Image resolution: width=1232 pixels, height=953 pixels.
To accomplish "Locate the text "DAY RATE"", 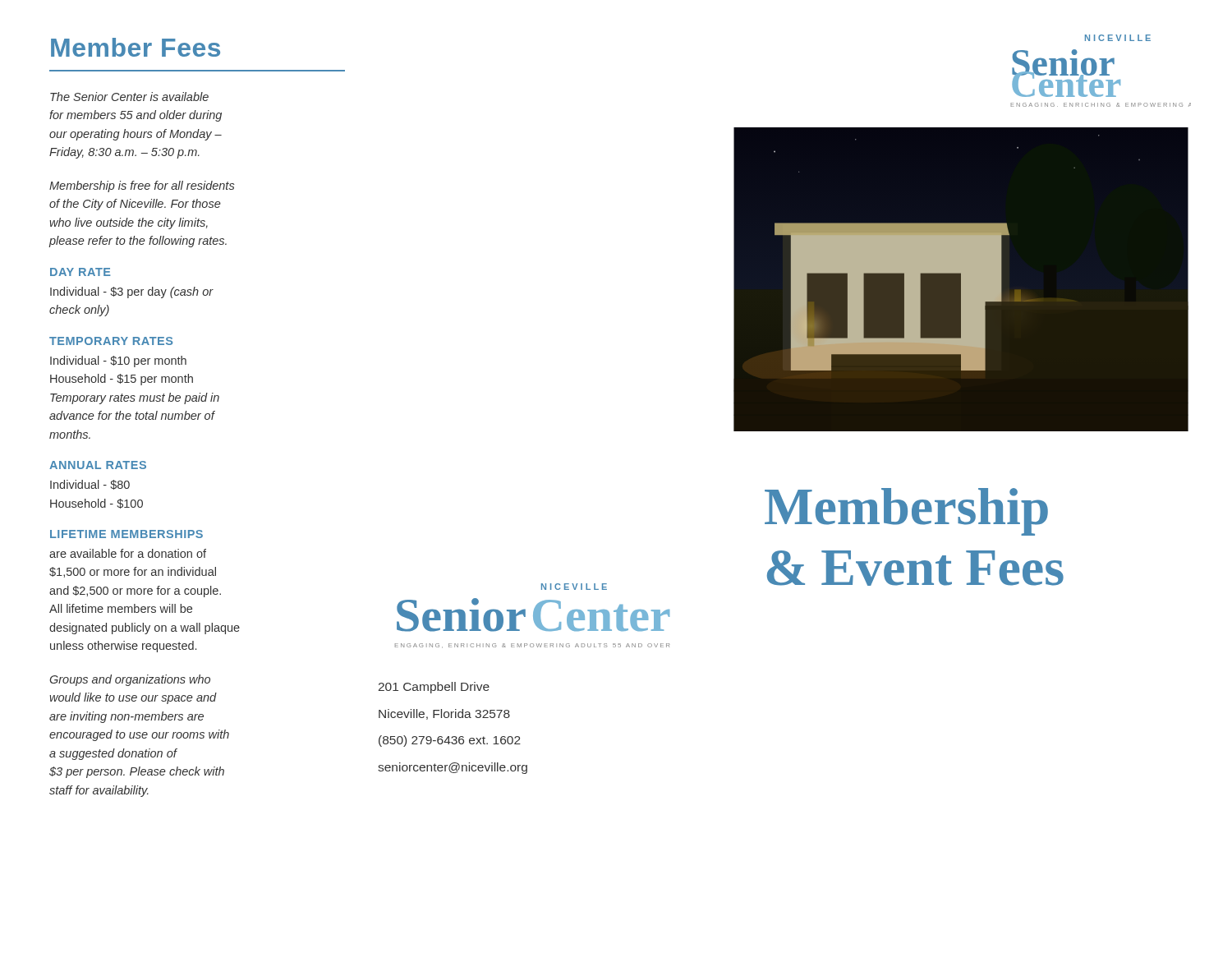I will 80,272.
